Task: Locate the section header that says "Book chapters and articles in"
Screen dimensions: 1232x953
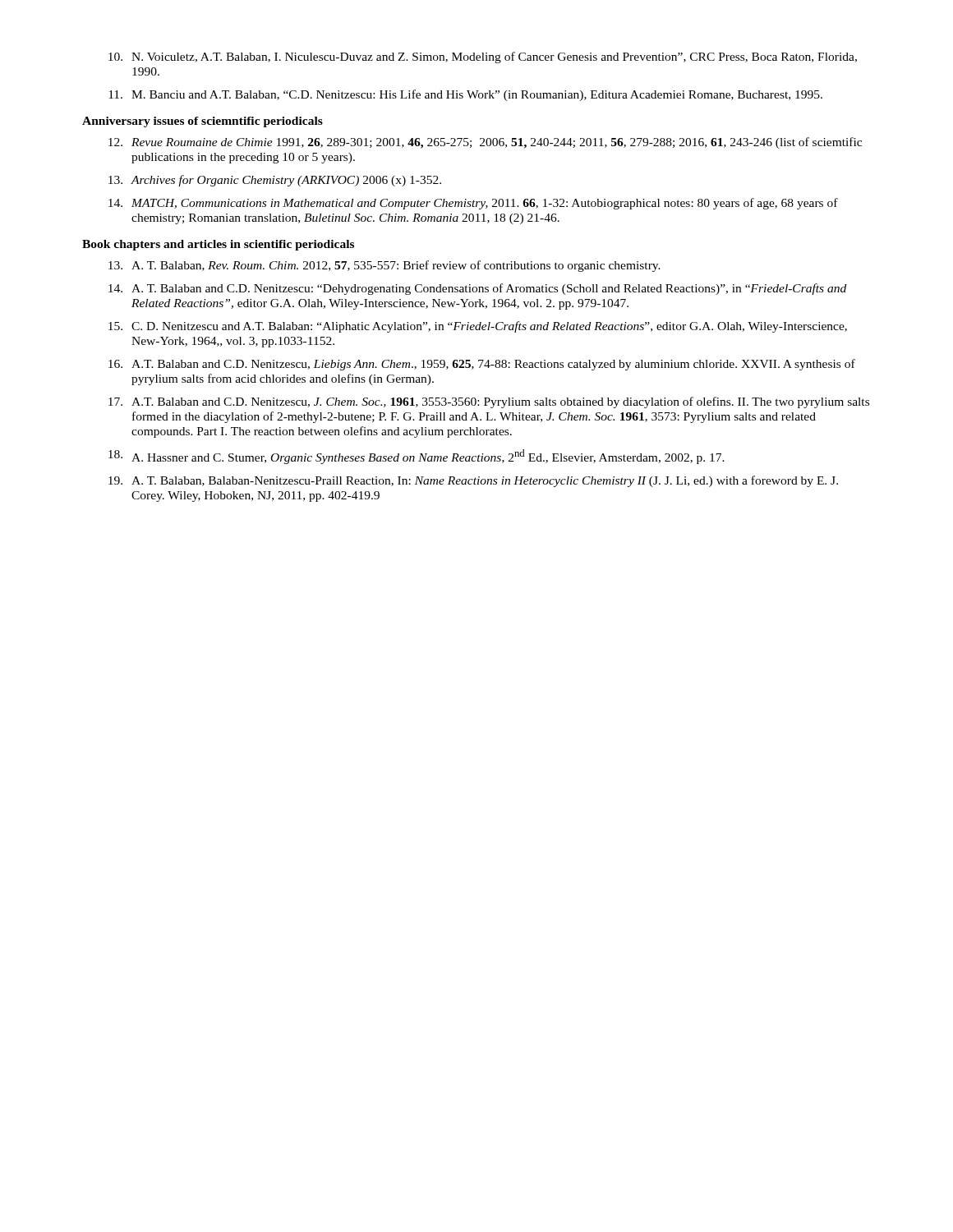Action: (218, 244)
